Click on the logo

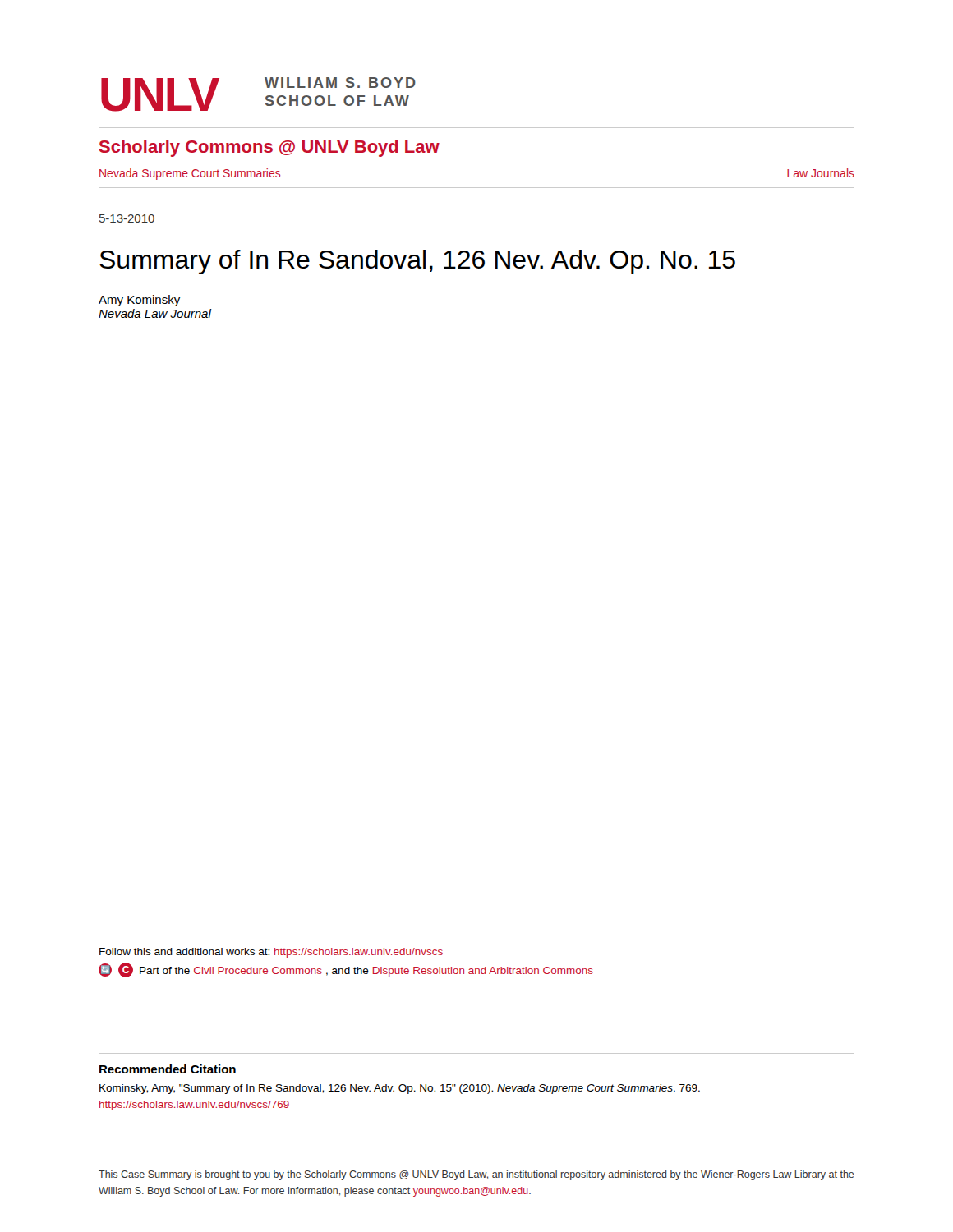coord(476,92)
